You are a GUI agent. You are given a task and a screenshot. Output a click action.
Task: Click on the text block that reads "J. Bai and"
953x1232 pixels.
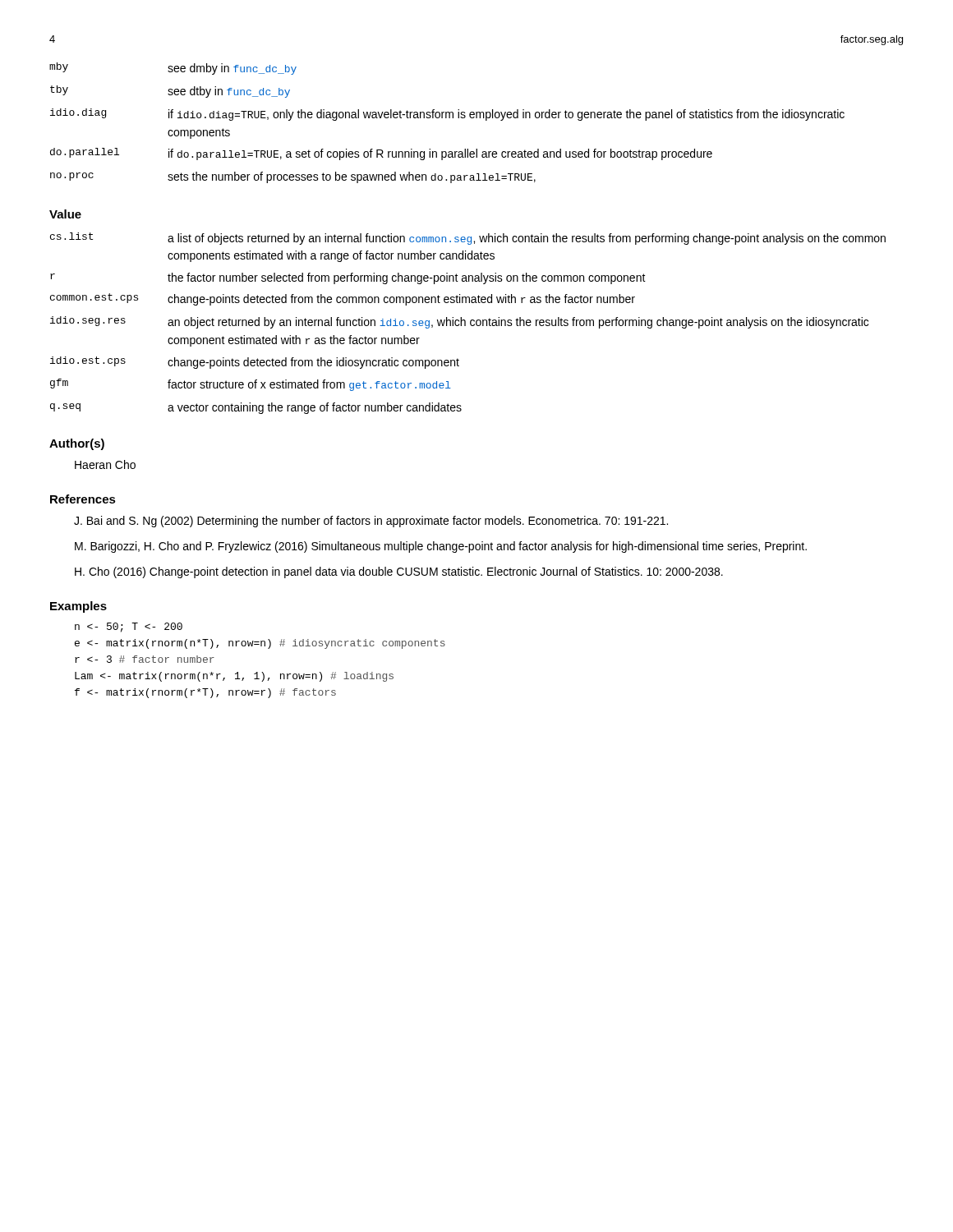pos(372,521)
